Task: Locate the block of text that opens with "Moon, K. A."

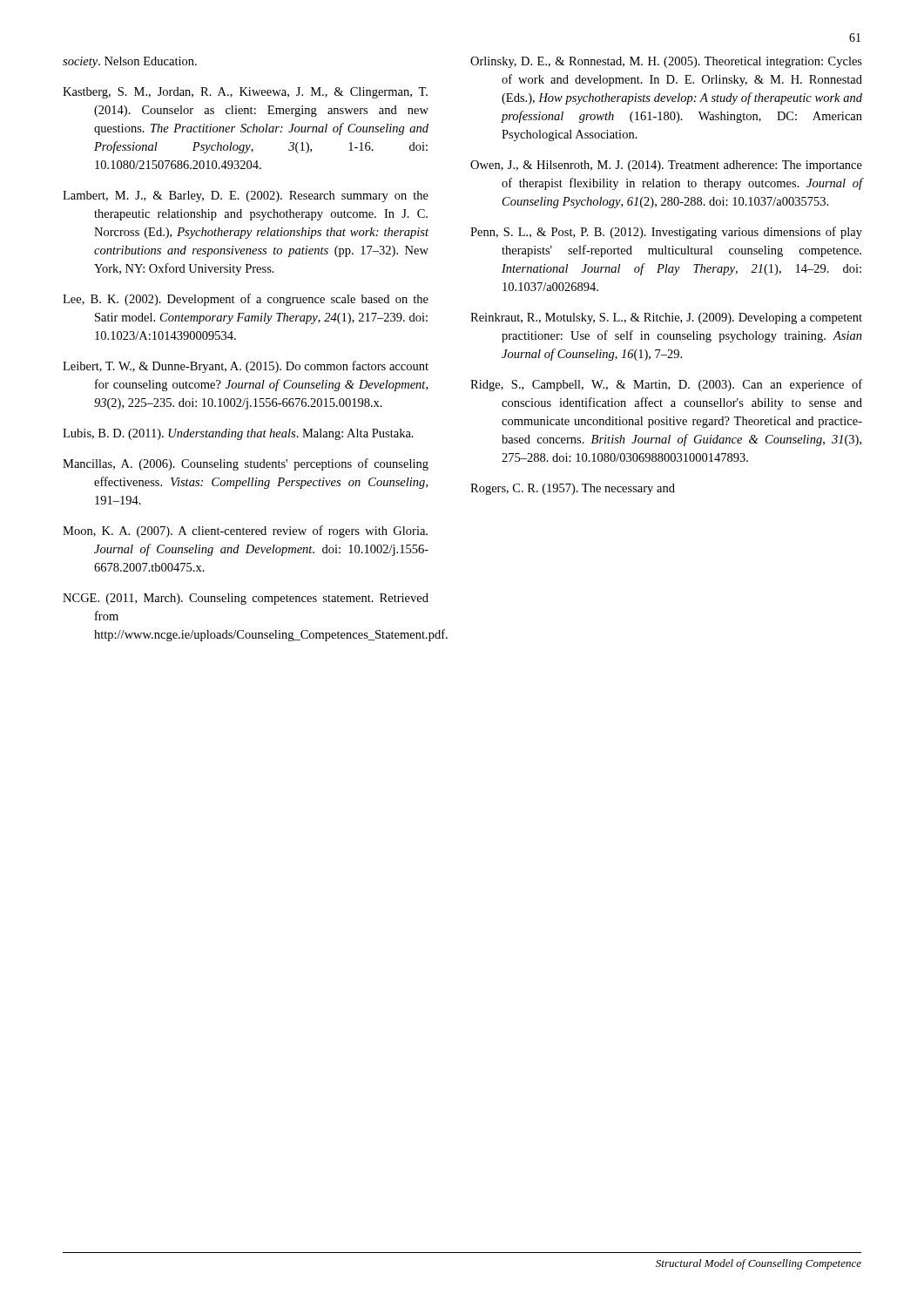Action: tap(246, 550)
